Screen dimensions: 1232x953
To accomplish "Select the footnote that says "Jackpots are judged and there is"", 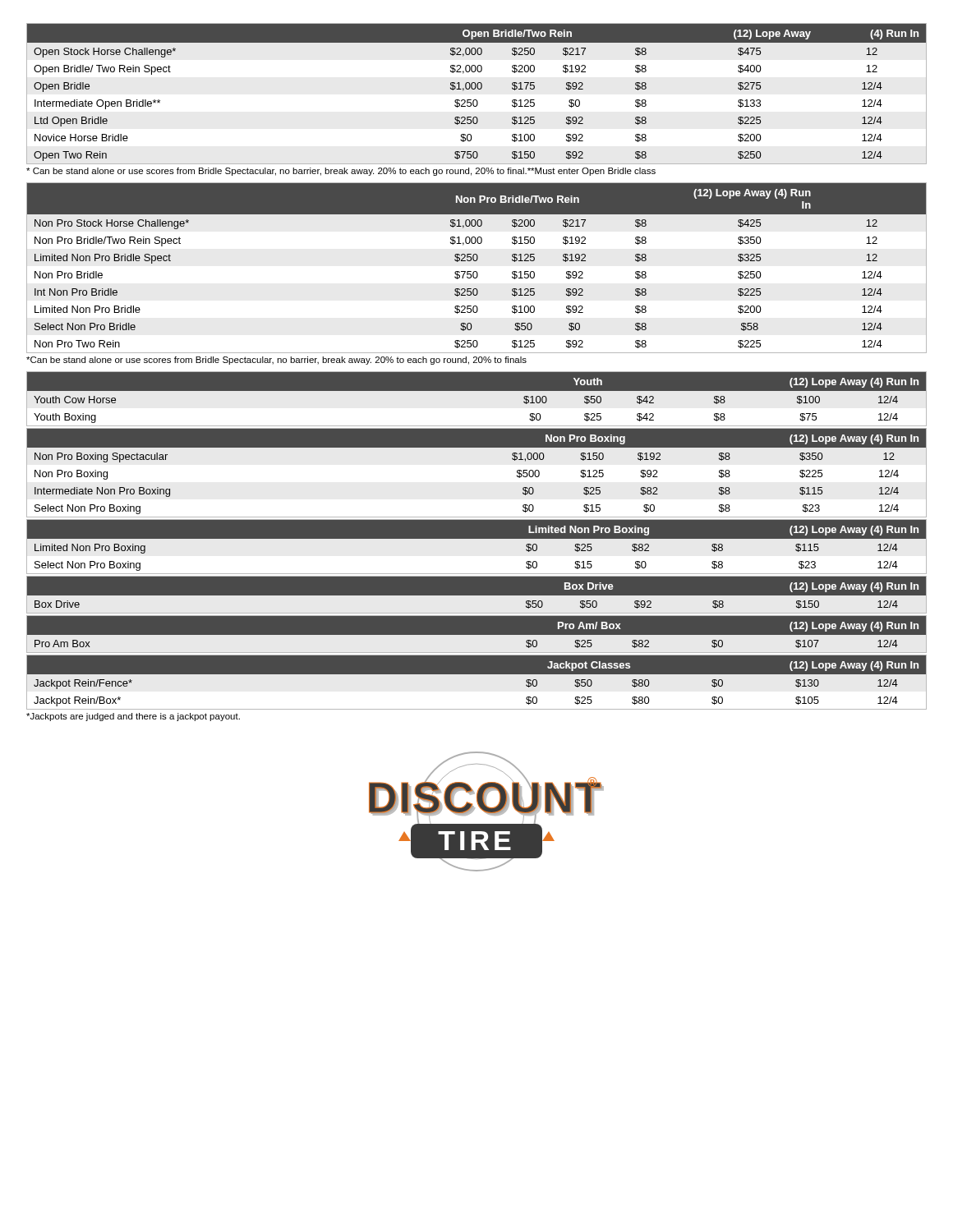I will [133, 716].
